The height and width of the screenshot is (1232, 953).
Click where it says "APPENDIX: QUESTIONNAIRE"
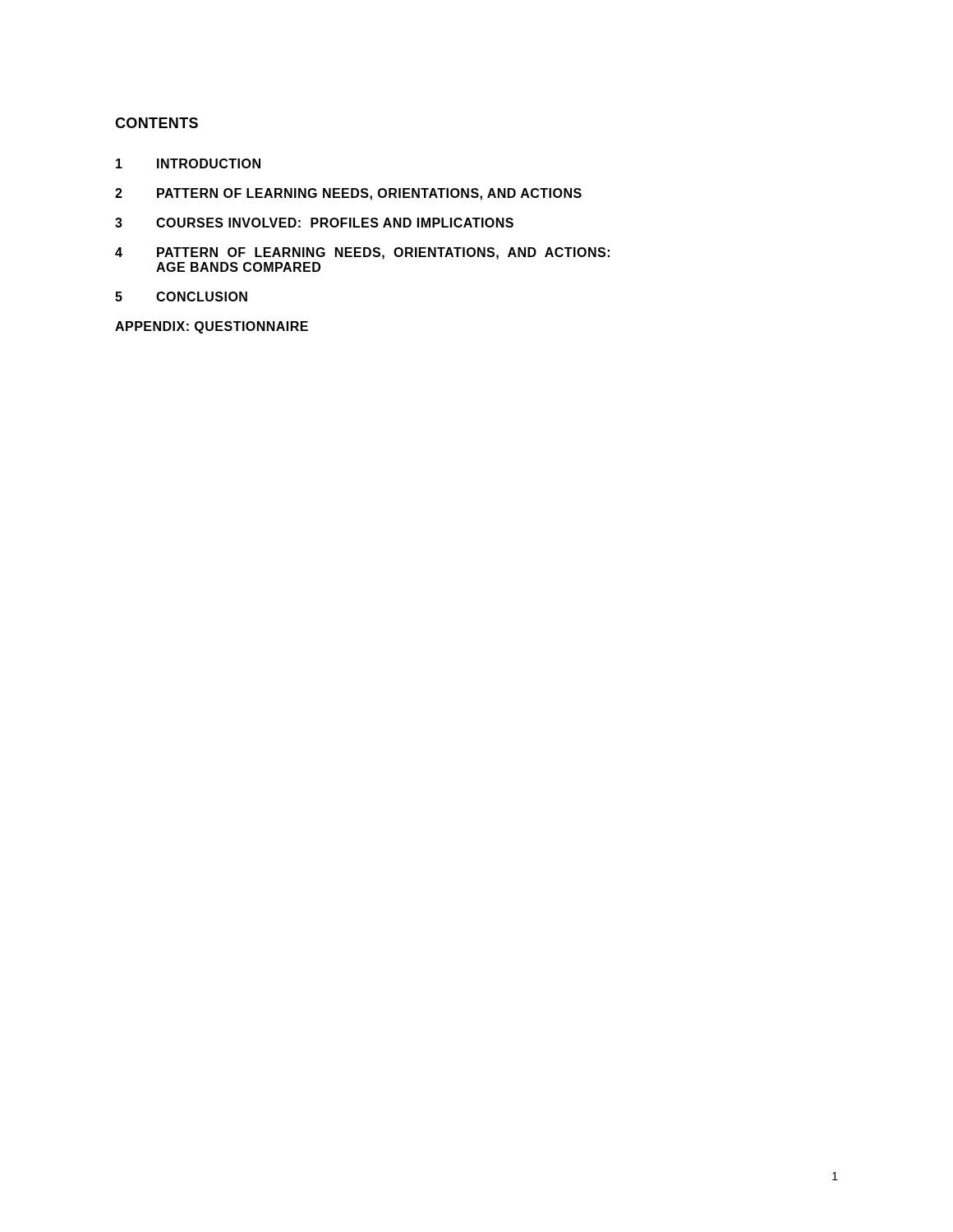212,326
